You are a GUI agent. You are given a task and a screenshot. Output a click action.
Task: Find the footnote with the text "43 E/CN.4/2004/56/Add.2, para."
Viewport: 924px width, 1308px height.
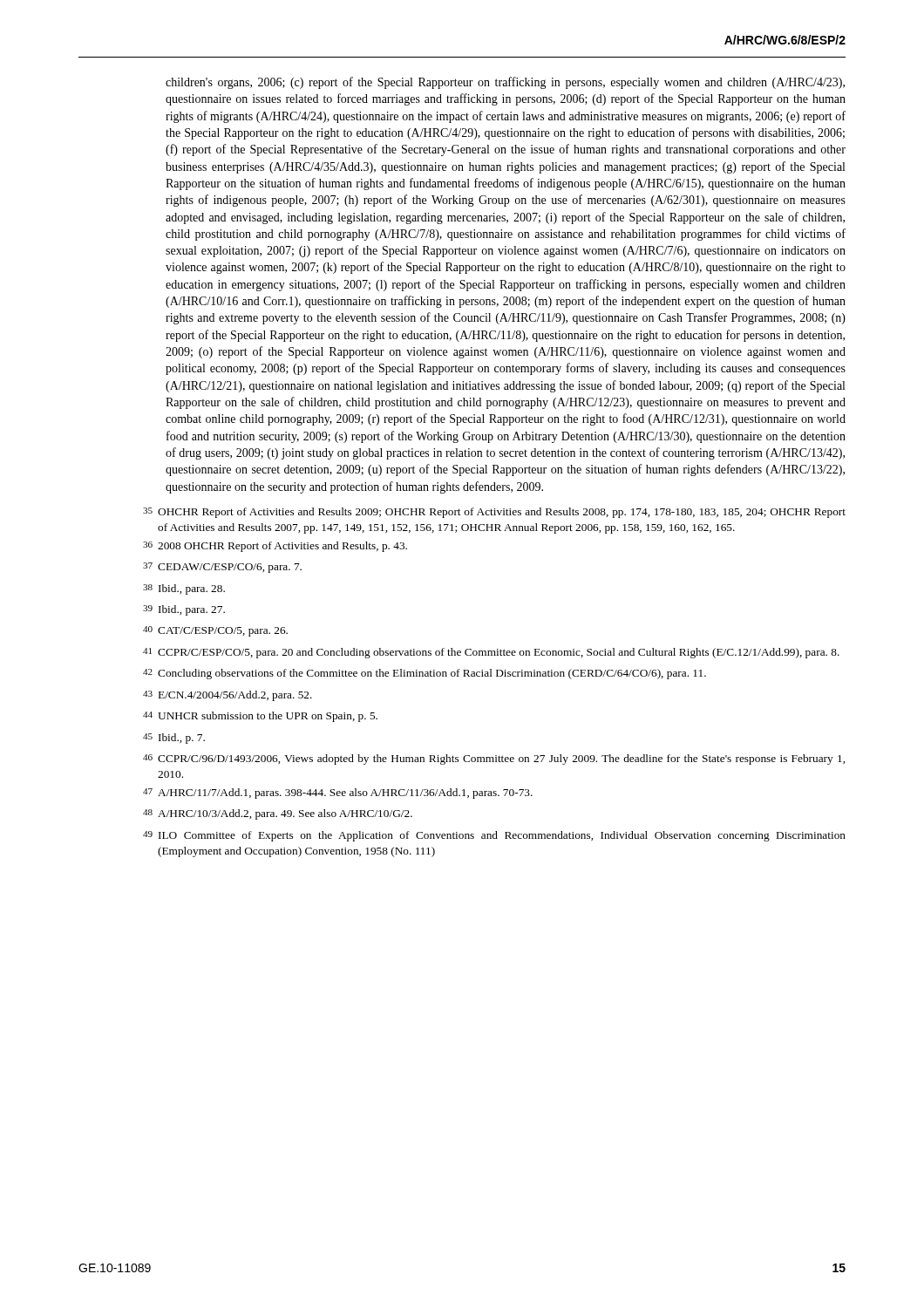228,696
